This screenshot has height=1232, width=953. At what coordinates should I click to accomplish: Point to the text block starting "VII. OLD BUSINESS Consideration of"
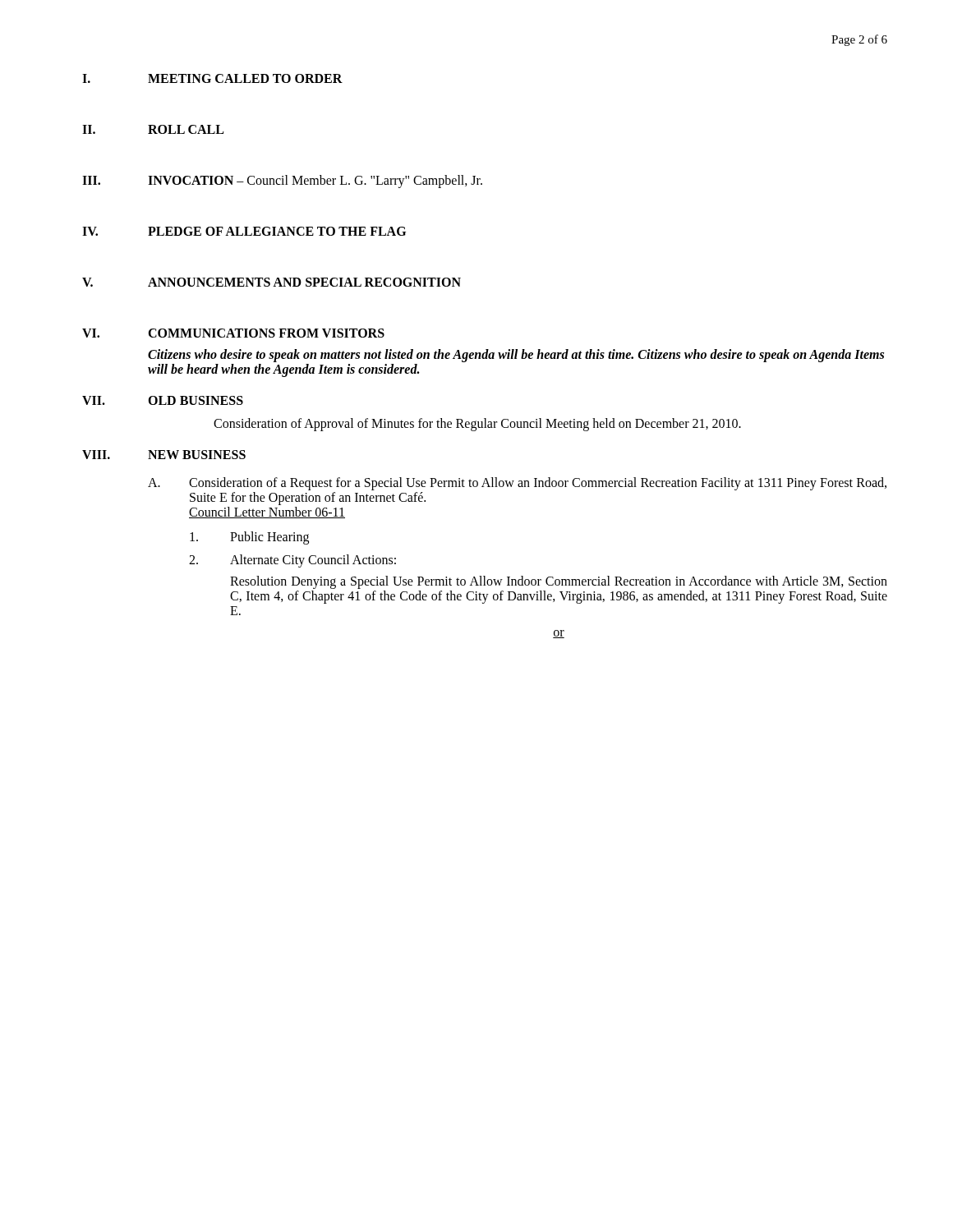pyautogui.click(x=485, y=412)
